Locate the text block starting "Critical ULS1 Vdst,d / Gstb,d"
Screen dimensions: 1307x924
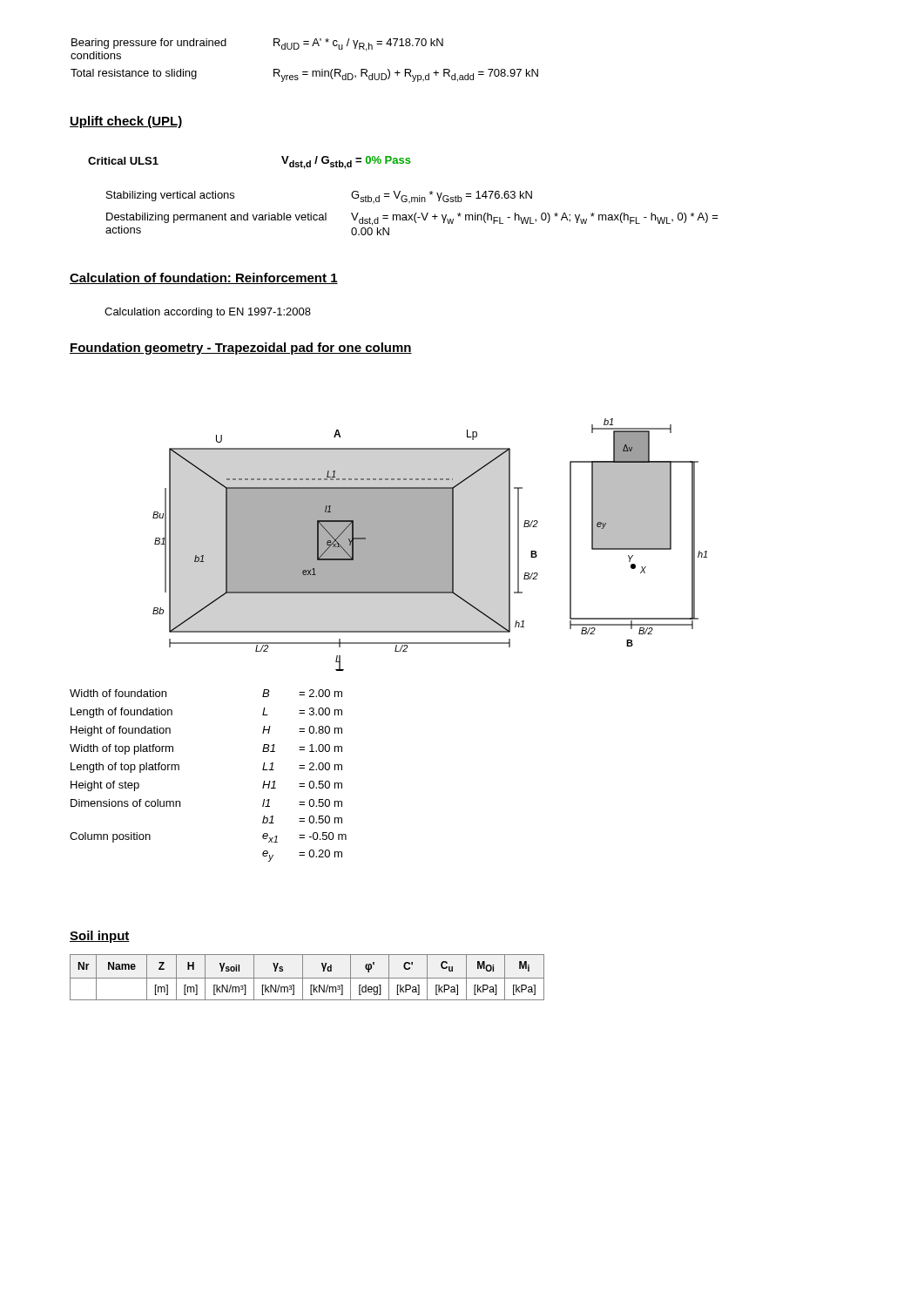(x=118, y=163)
